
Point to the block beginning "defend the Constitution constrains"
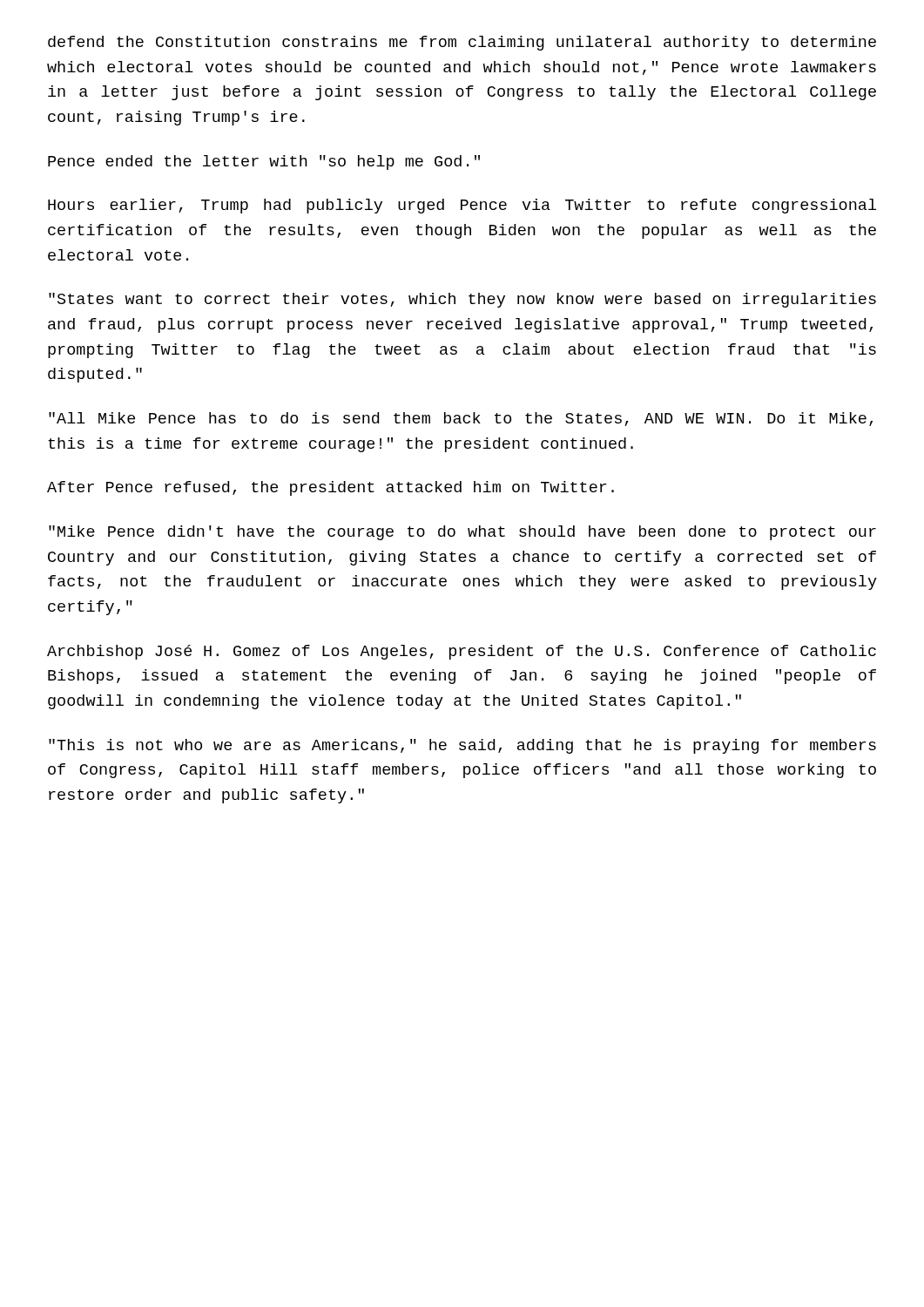pyautogui.click(x=462, y=81)
